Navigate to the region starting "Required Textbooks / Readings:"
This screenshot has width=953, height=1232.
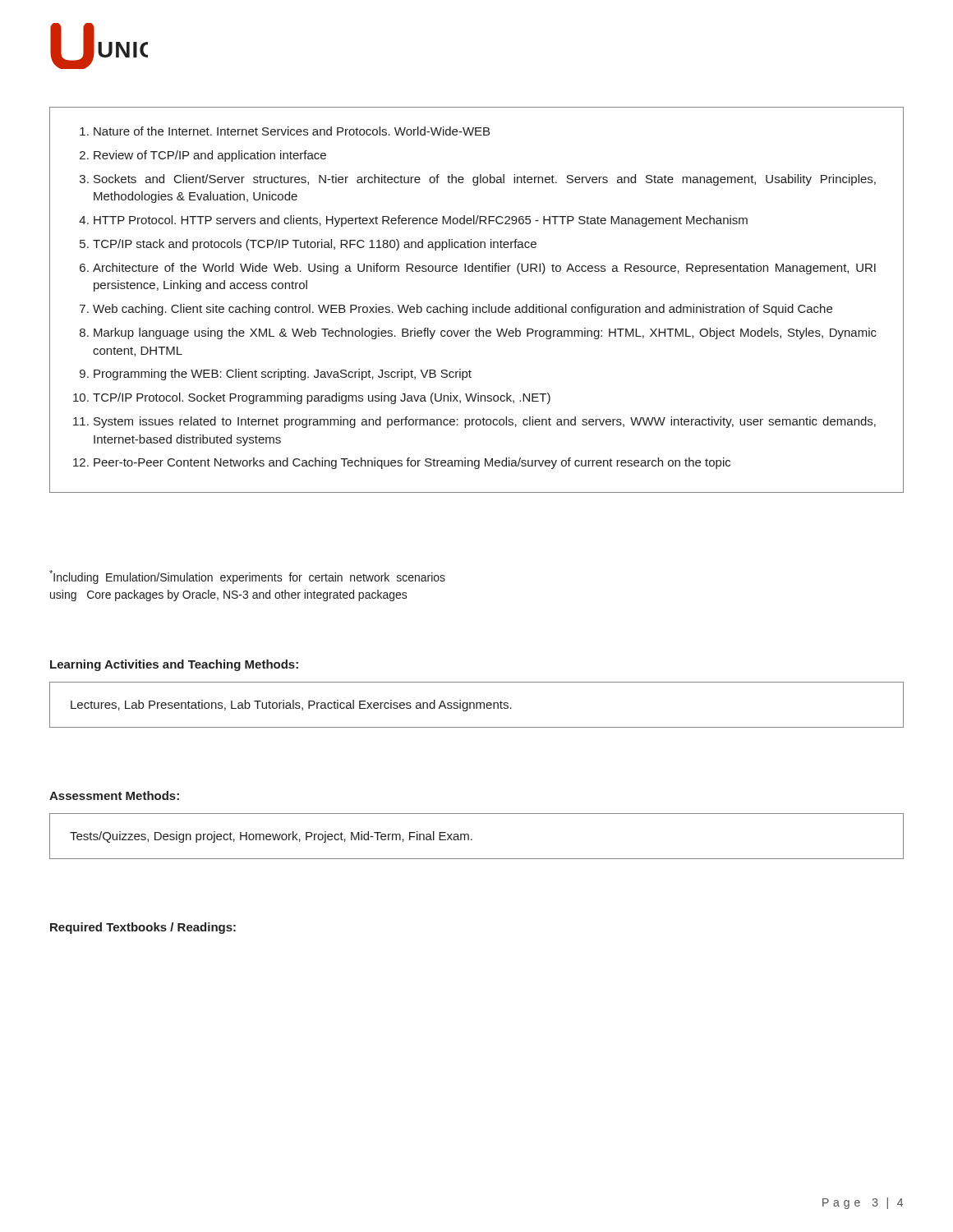143,927
